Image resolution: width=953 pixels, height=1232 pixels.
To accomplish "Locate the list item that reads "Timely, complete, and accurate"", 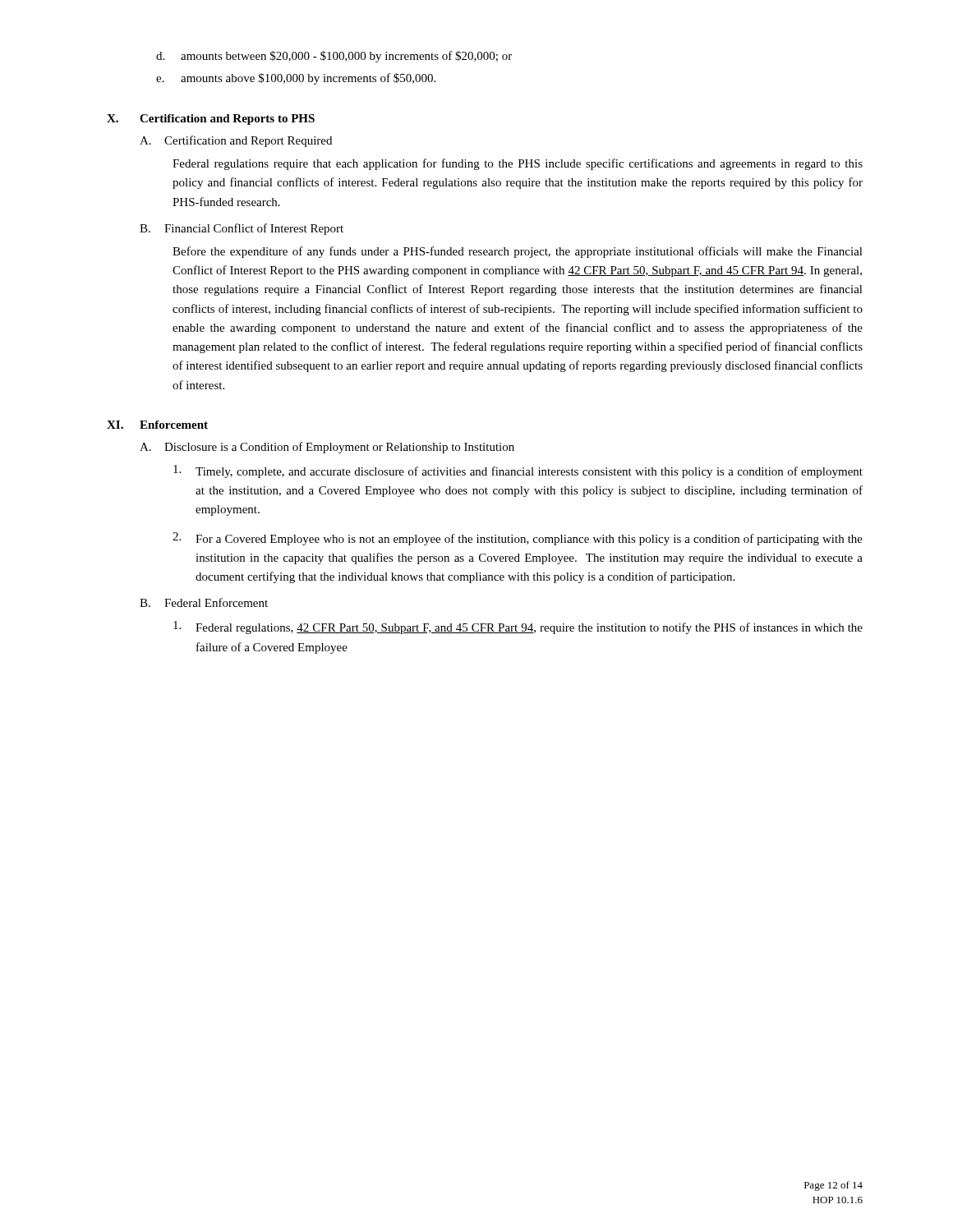I will tap(518, 491).
